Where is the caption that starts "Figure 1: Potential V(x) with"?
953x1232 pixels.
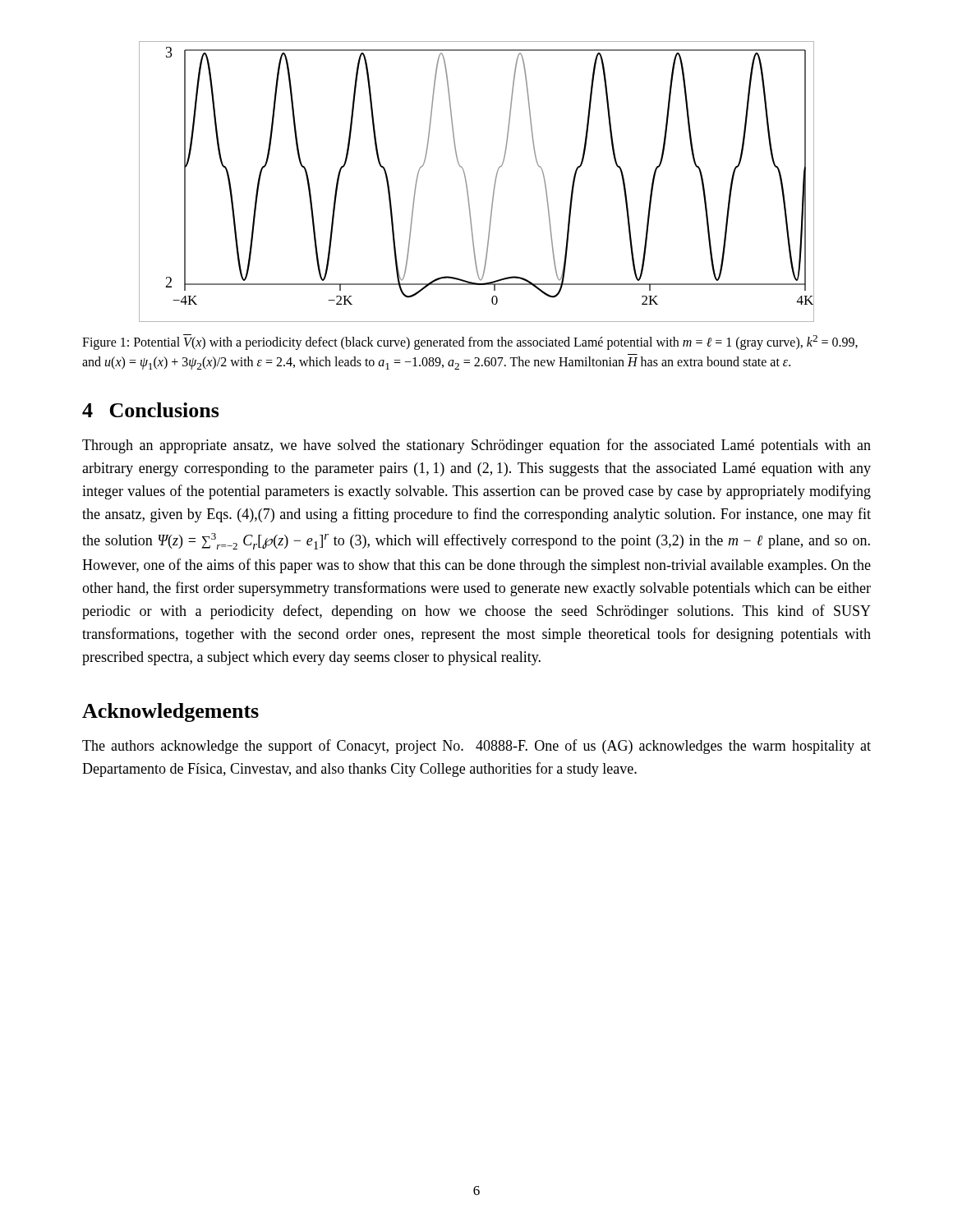tap(470, 352)
